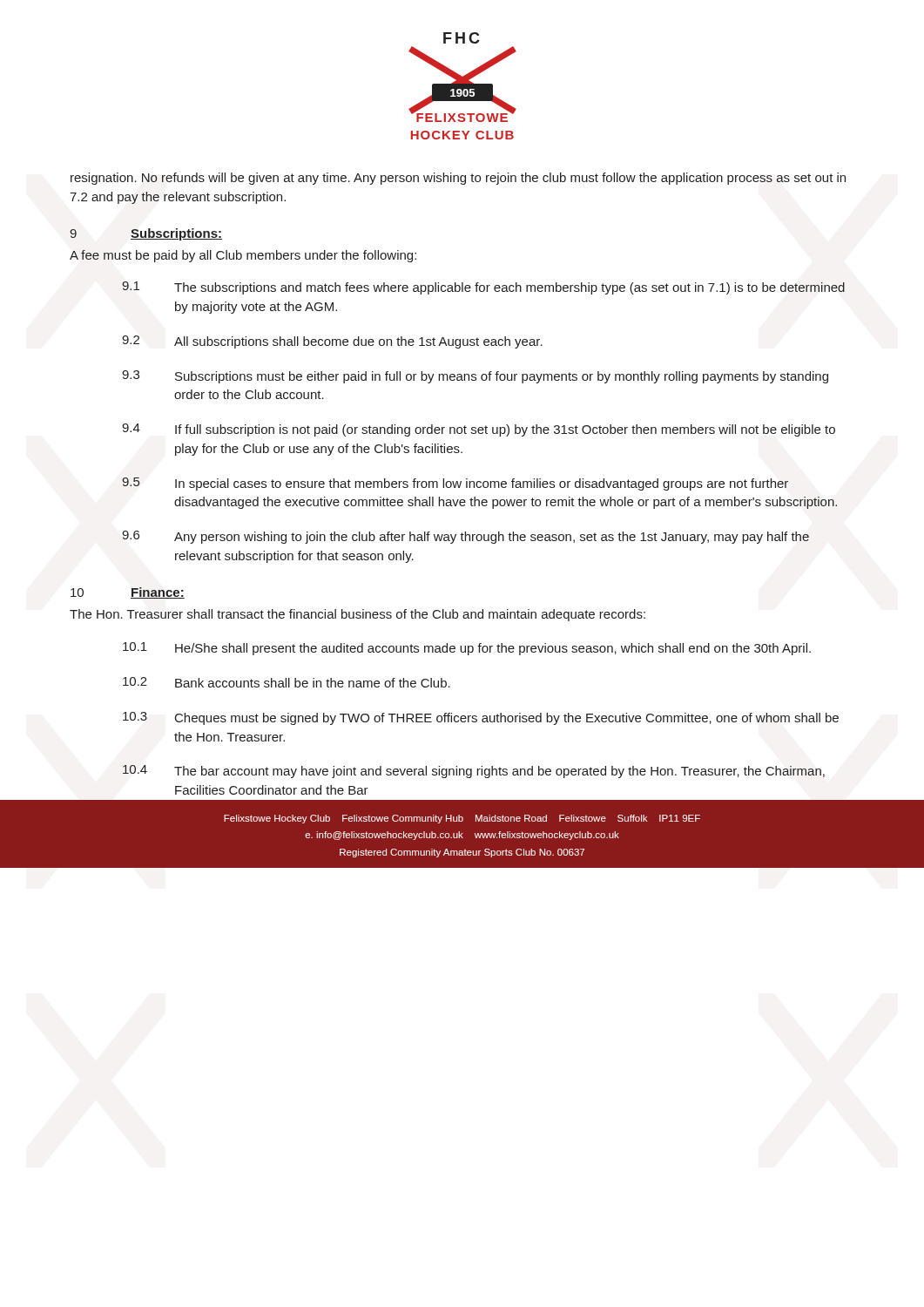Click the passage that begins "9.2 All subscriptions shall become due"
This screenshot has width=924, height=1307.
(x=333, y=341)
